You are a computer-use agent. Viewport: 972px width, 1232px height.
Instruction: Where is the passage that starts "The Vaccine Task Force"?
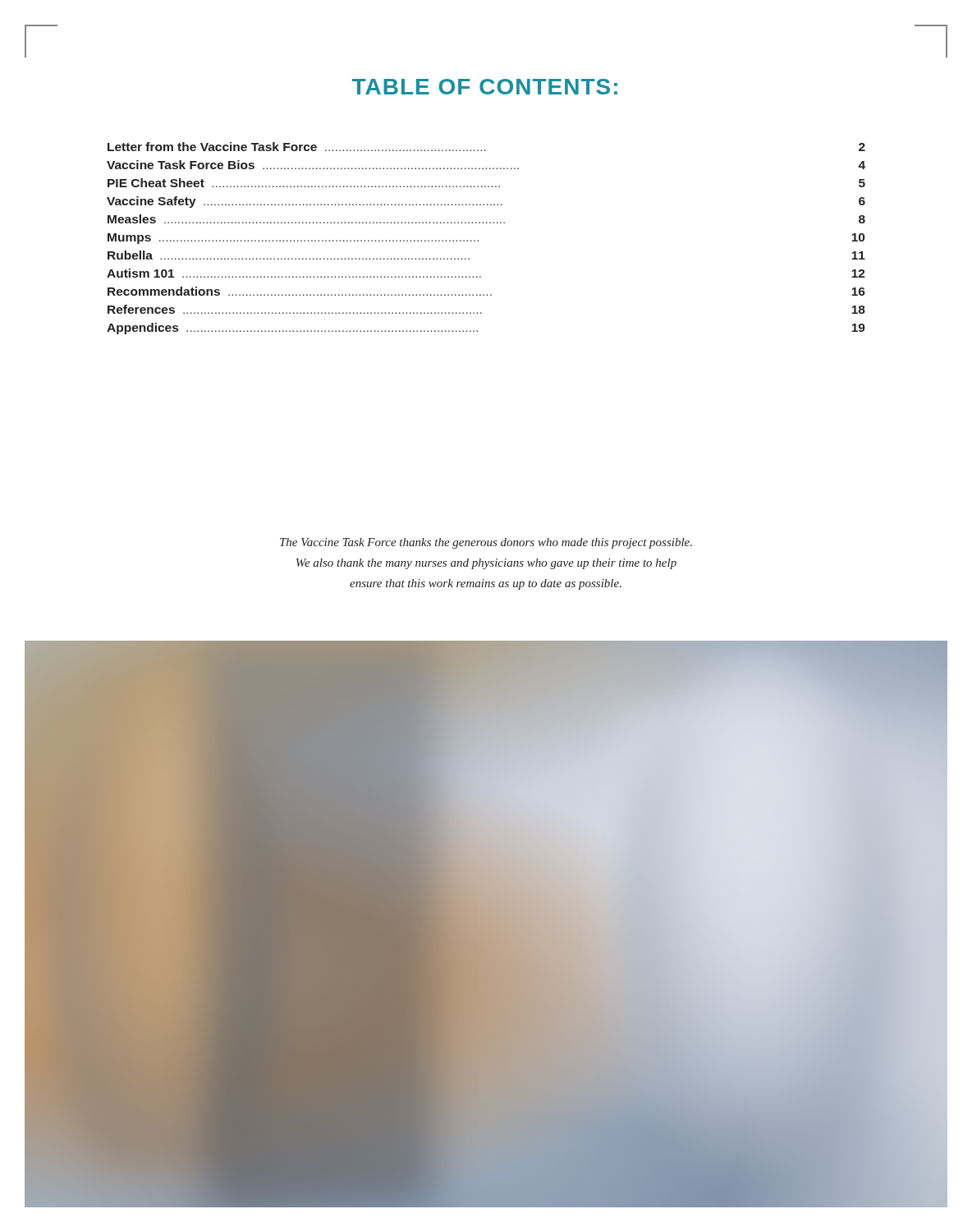click(486, 562)
